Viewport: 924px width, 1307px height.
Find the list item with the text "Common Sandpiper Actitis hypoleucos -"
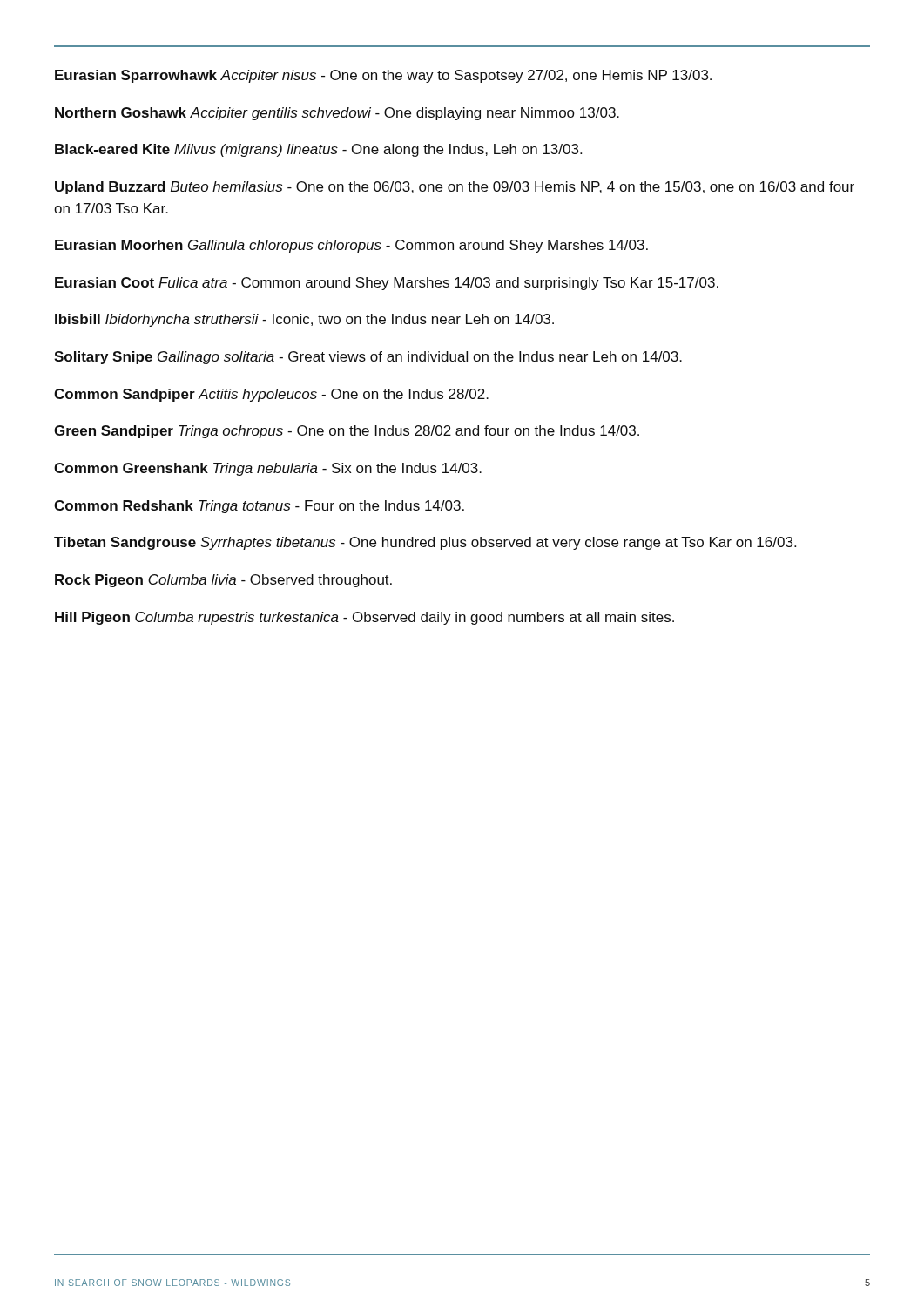272,394
